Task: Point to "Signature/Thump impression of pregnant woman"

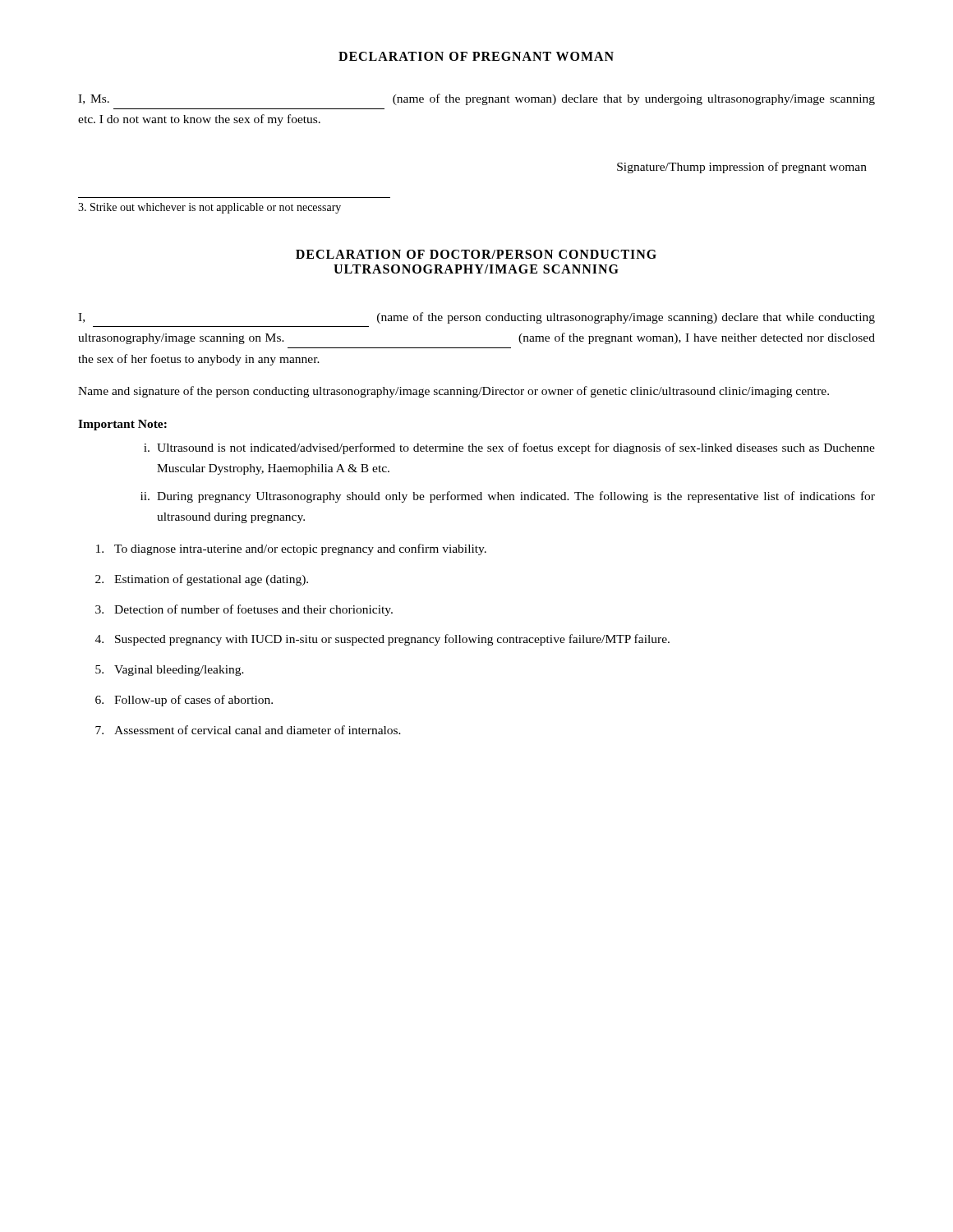Action: pos(742,166)
